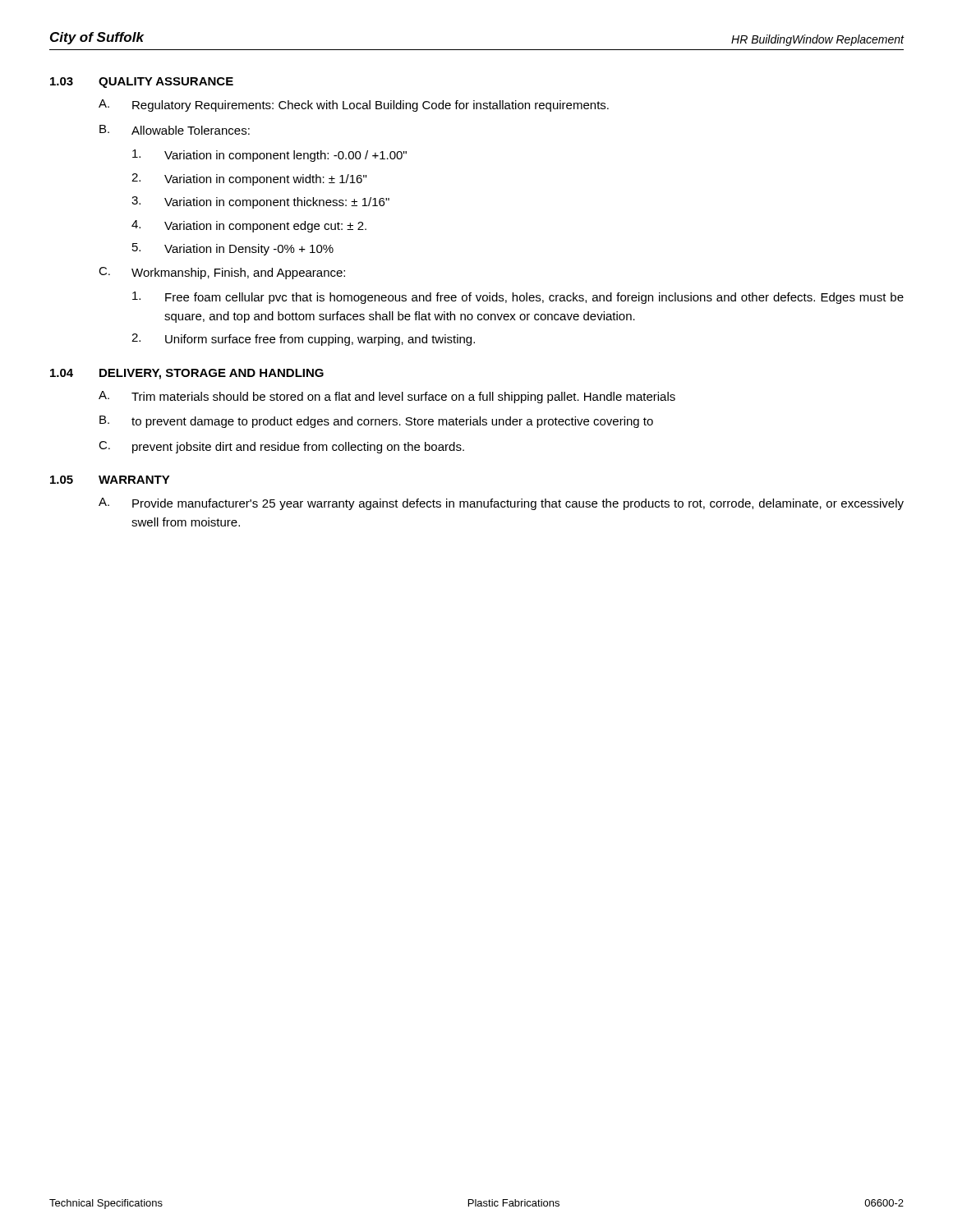Image resolution: width=953 pixels, height=1232 pixels.
Task: Select the list item with the text "A. Regulatory Requirements: Check with Local Building"
Action: [x=501, y=105]
